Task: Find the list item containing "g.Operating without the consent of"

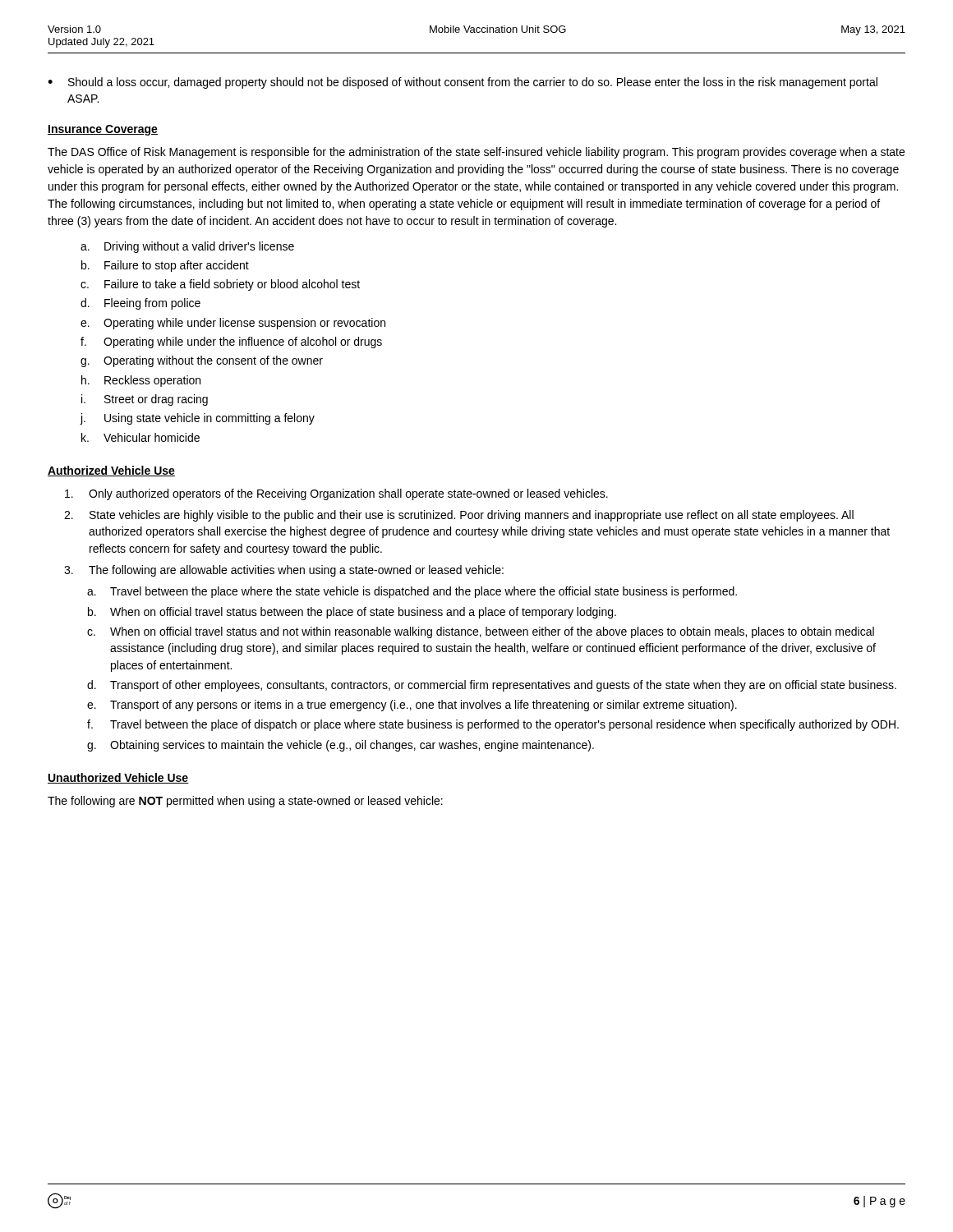Action: click(202, 361)
